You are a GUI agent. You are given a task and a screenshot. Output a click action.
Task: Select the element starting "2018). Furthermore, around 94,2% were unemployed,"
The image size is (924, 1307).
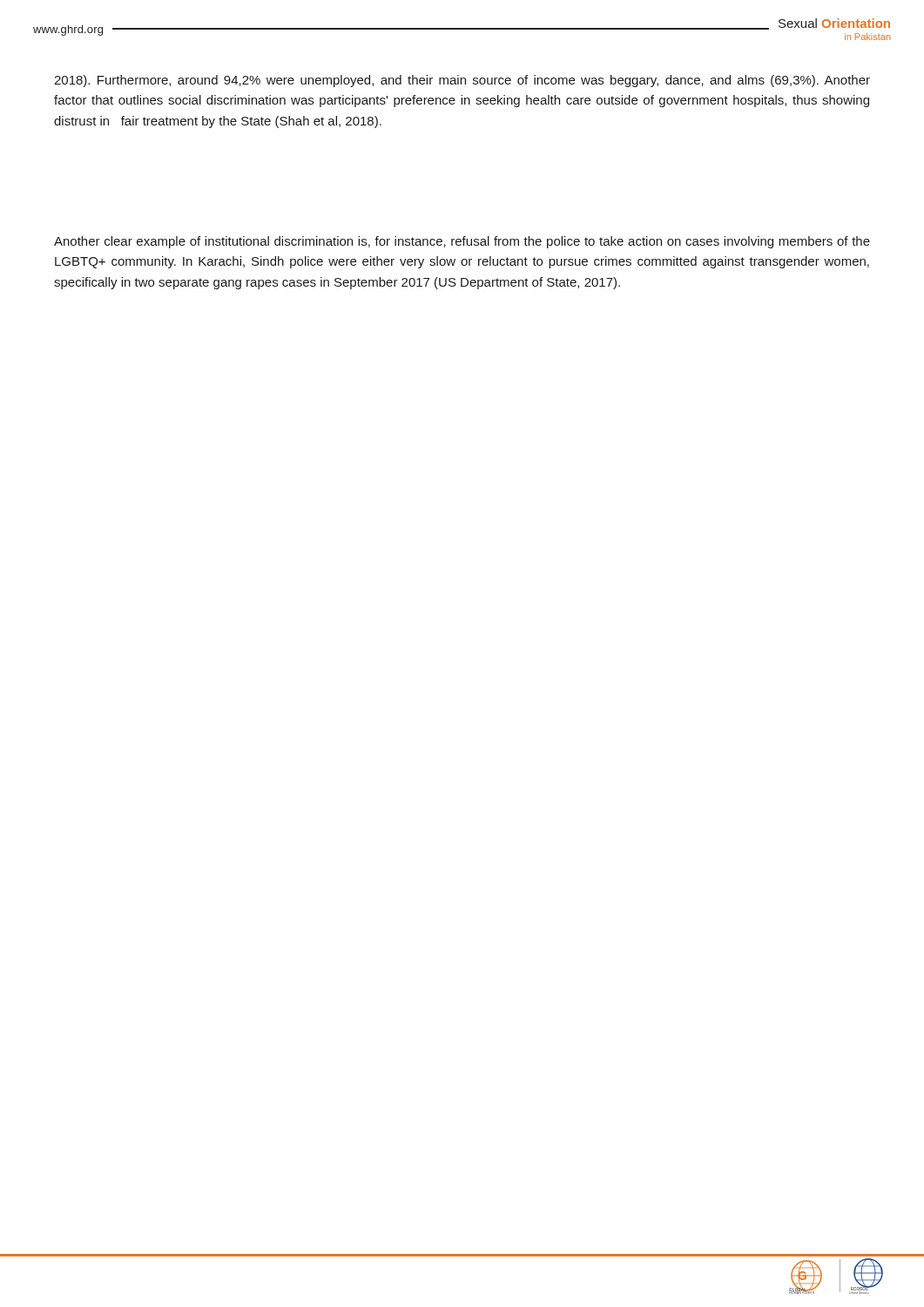click(x=462, y=100)
